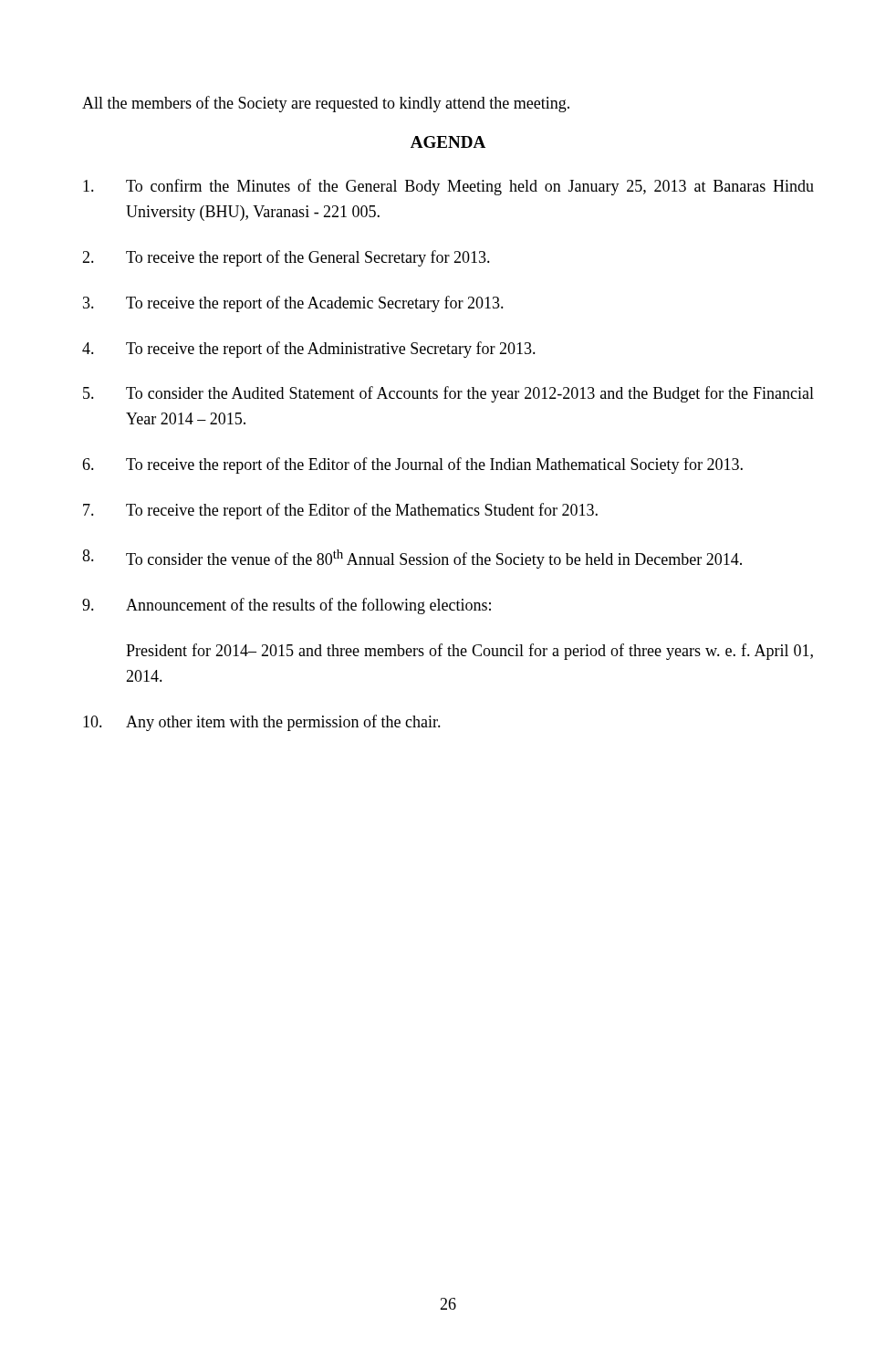Locate the text block with the text "President for 2014– 2015 and three members"
896x1369 pixels.
coord(470,663)
